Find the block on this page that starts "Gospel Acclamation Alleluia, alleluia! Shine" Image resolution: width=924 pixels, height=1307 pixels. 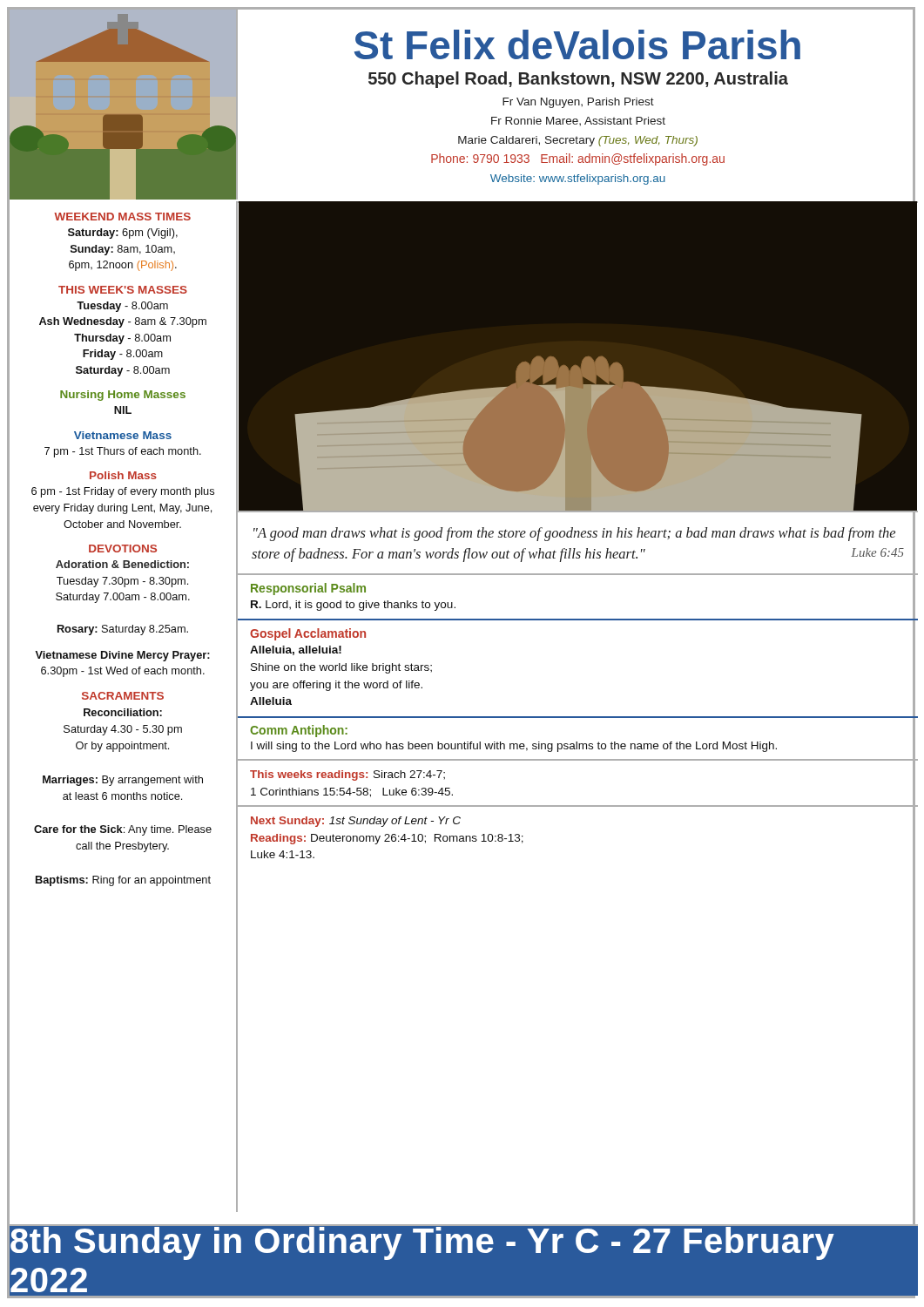(308, 634)
